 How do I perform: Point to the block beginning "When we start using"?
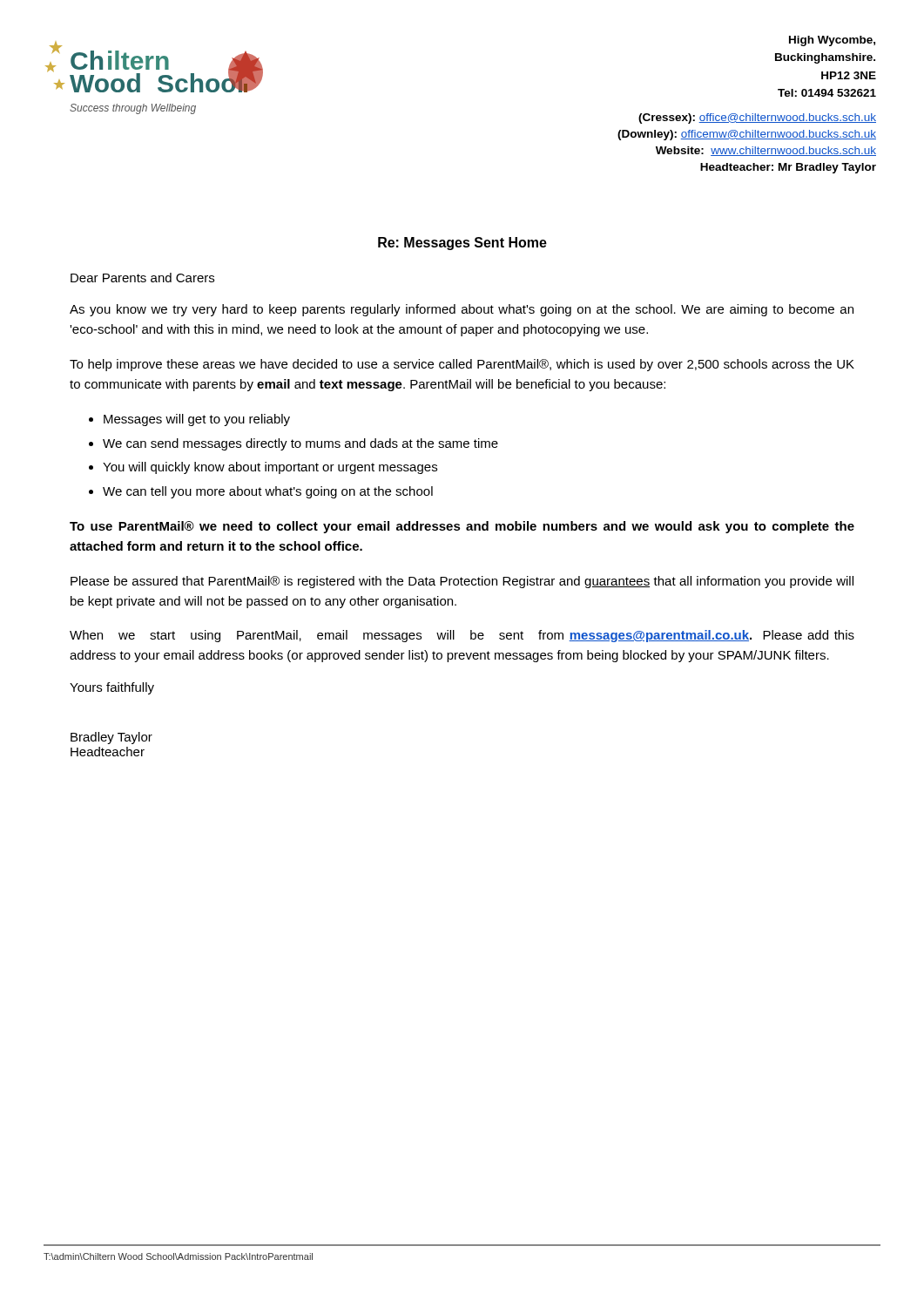(x=462, y=645)
